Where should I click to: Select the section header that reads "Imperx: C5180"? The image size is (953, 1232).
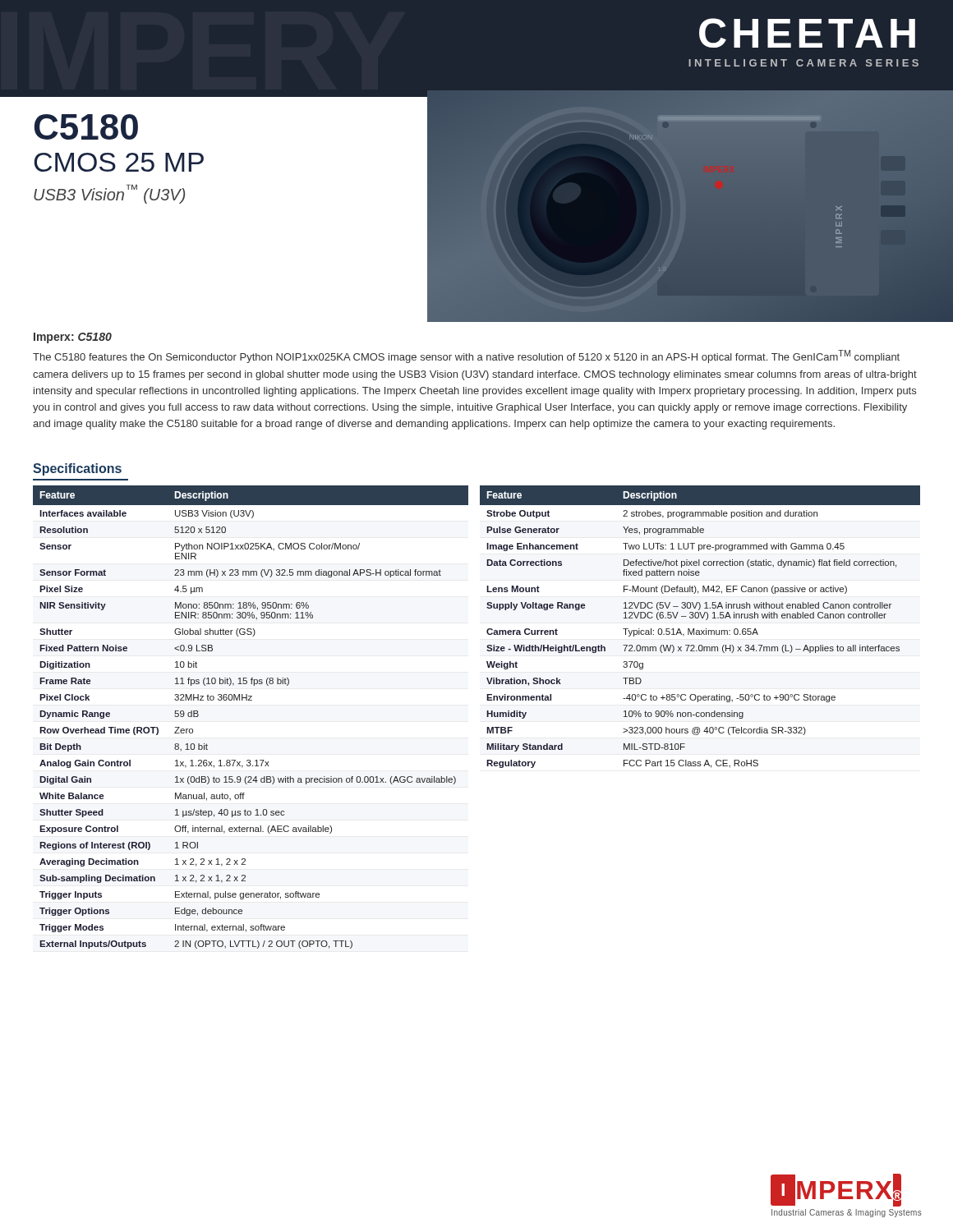[72, 337]
